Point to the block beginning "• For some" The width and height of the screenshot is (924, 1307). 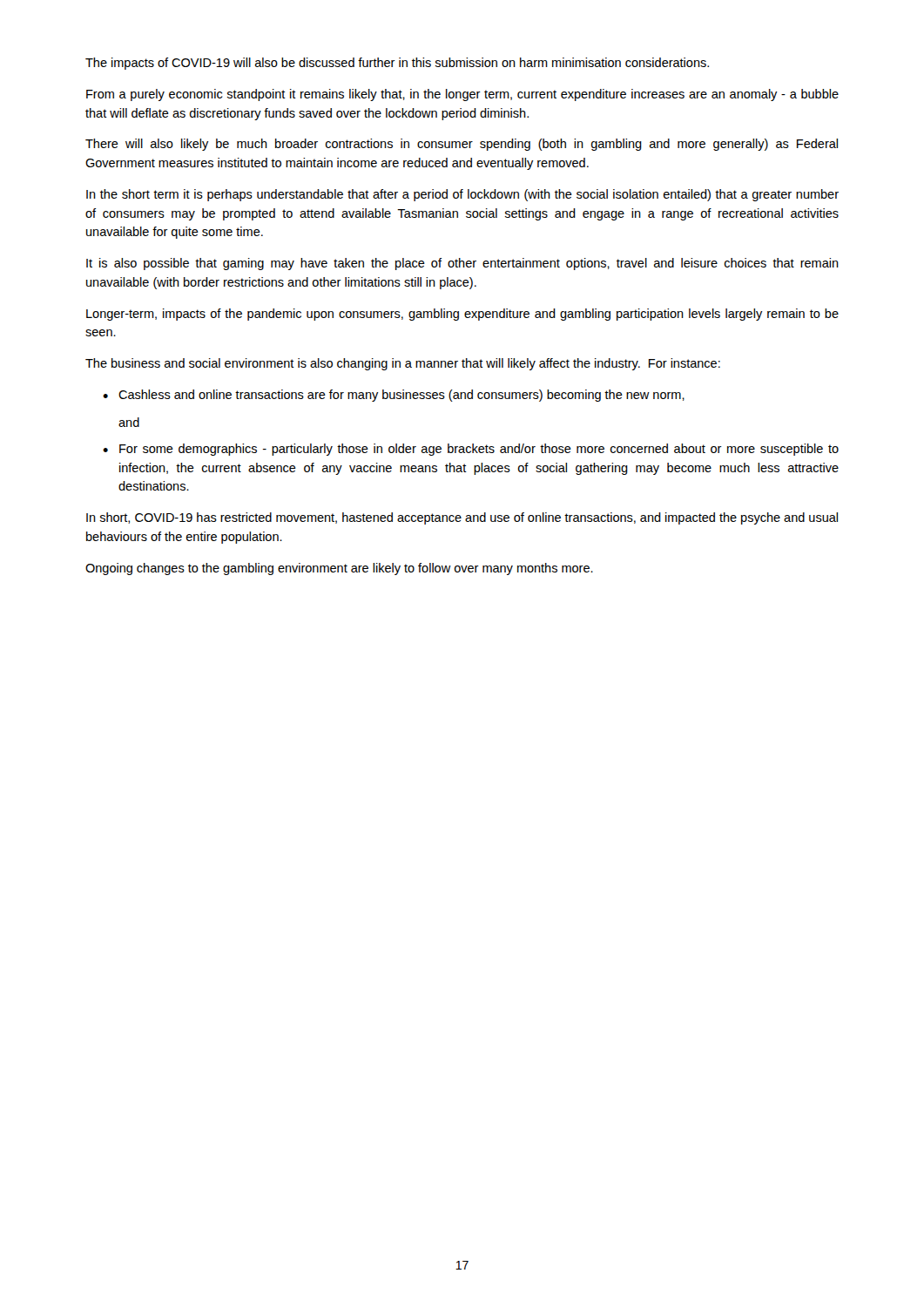coord(471,468)
